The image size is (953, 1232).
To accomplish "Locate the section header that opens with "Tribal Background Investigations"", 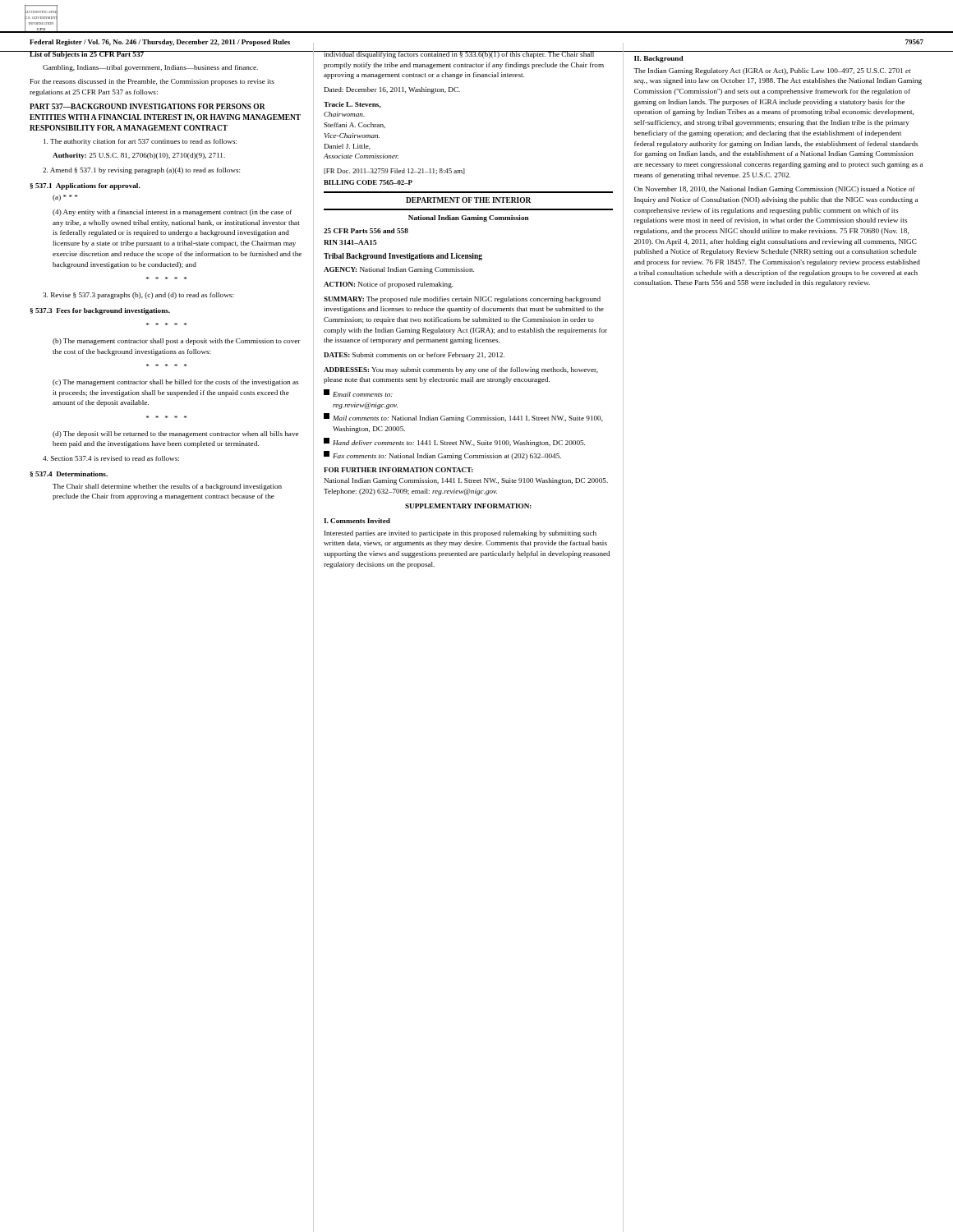I will point(468,257).
